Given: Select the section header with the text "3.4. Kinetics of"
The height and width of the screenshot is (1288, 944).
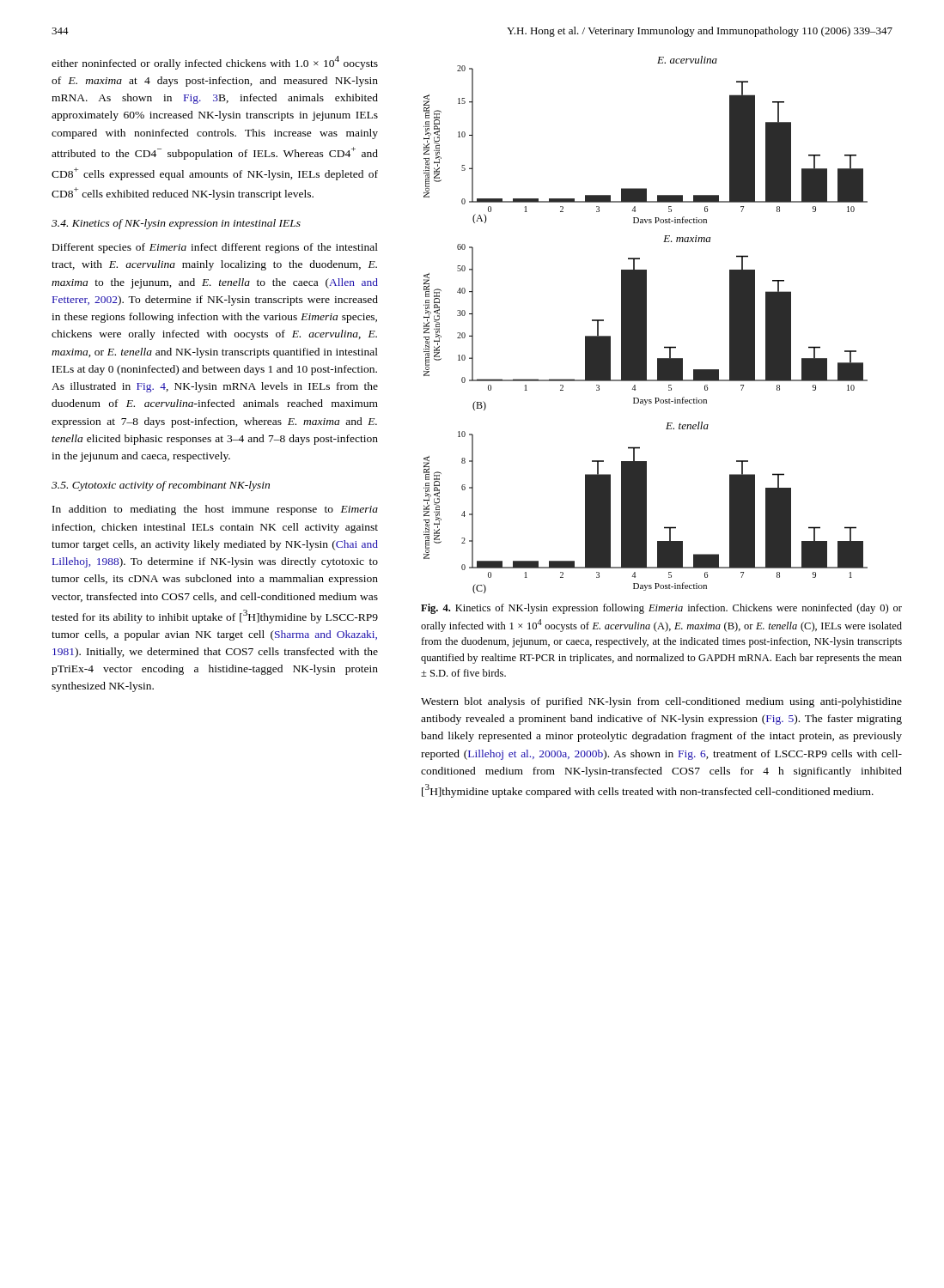Looking at the screenshot, I should click(176, 223).
